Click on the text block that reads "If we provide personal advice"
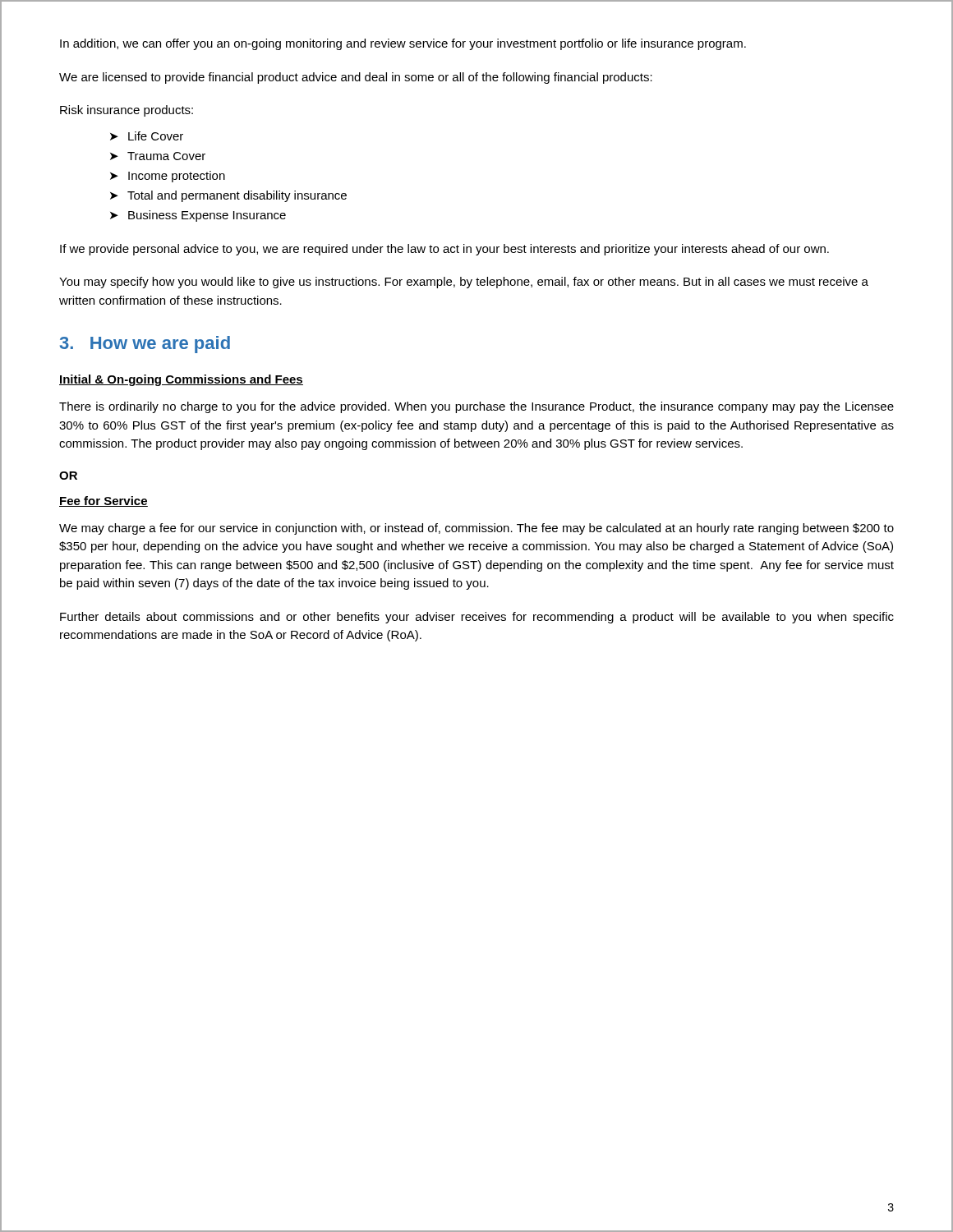 tap(444, 248)
